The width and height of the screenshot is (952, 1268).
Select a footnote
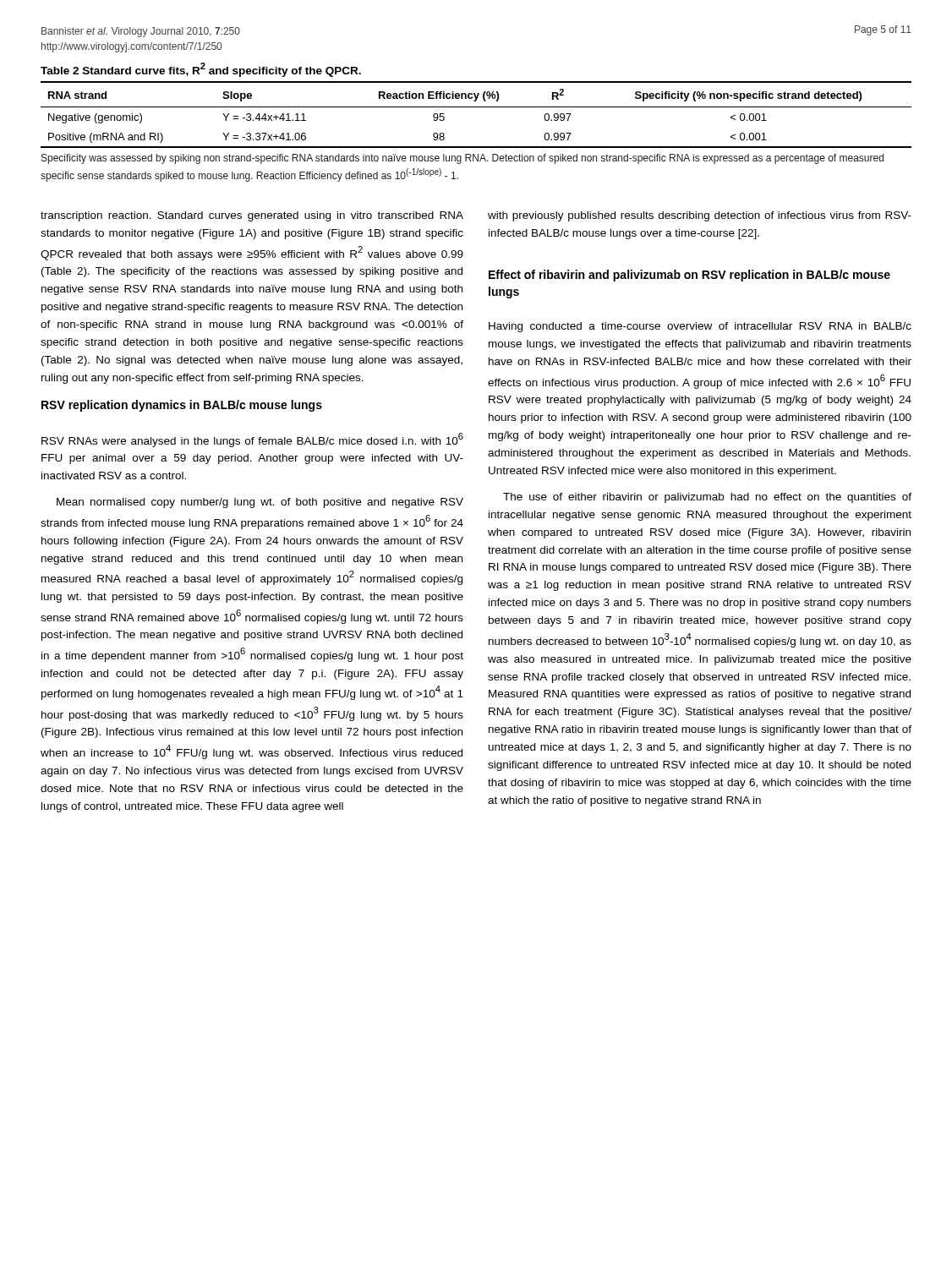tap(462, 167)
